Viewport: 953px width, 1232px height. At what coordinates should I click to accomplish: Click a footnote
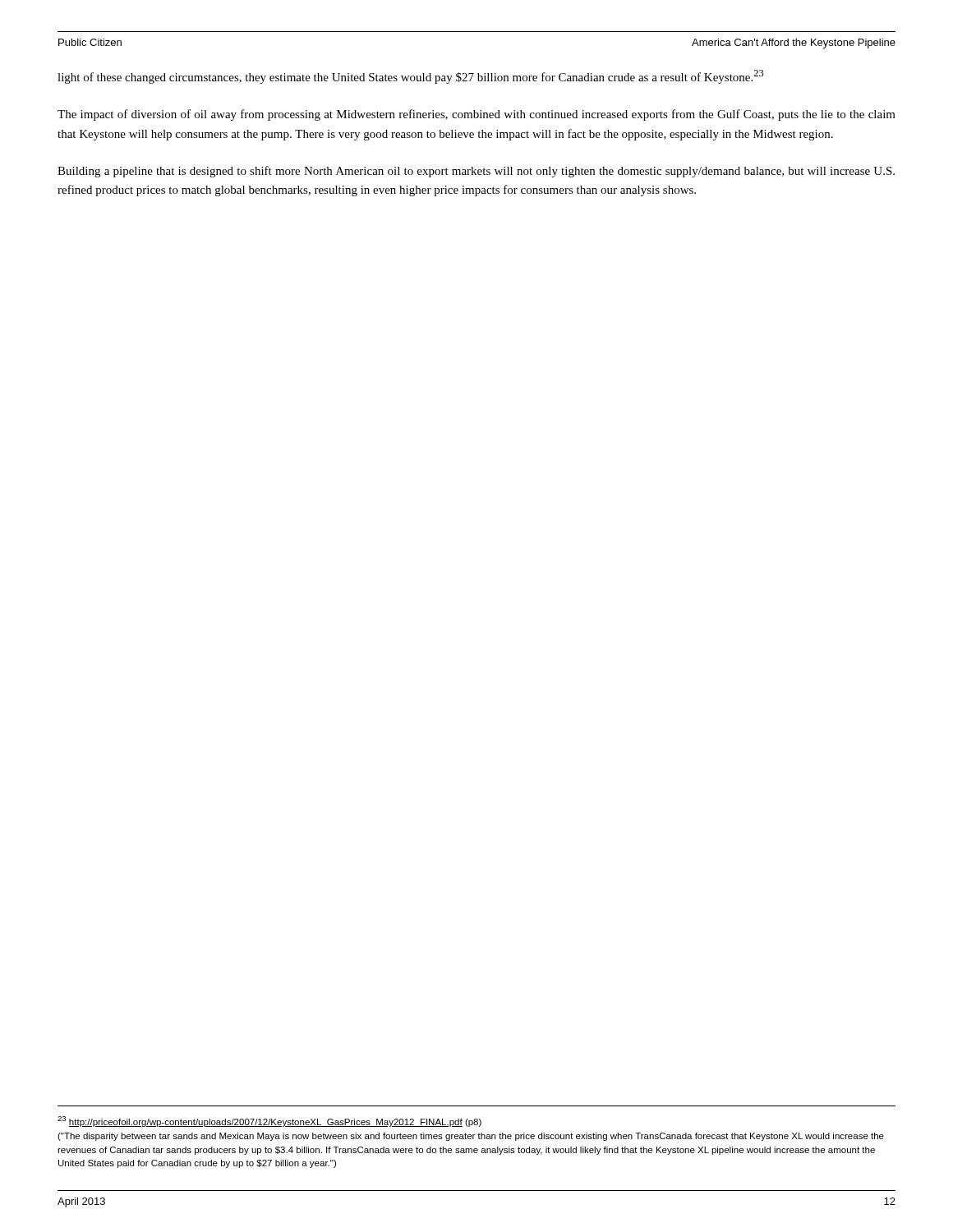coord(471,1141)
